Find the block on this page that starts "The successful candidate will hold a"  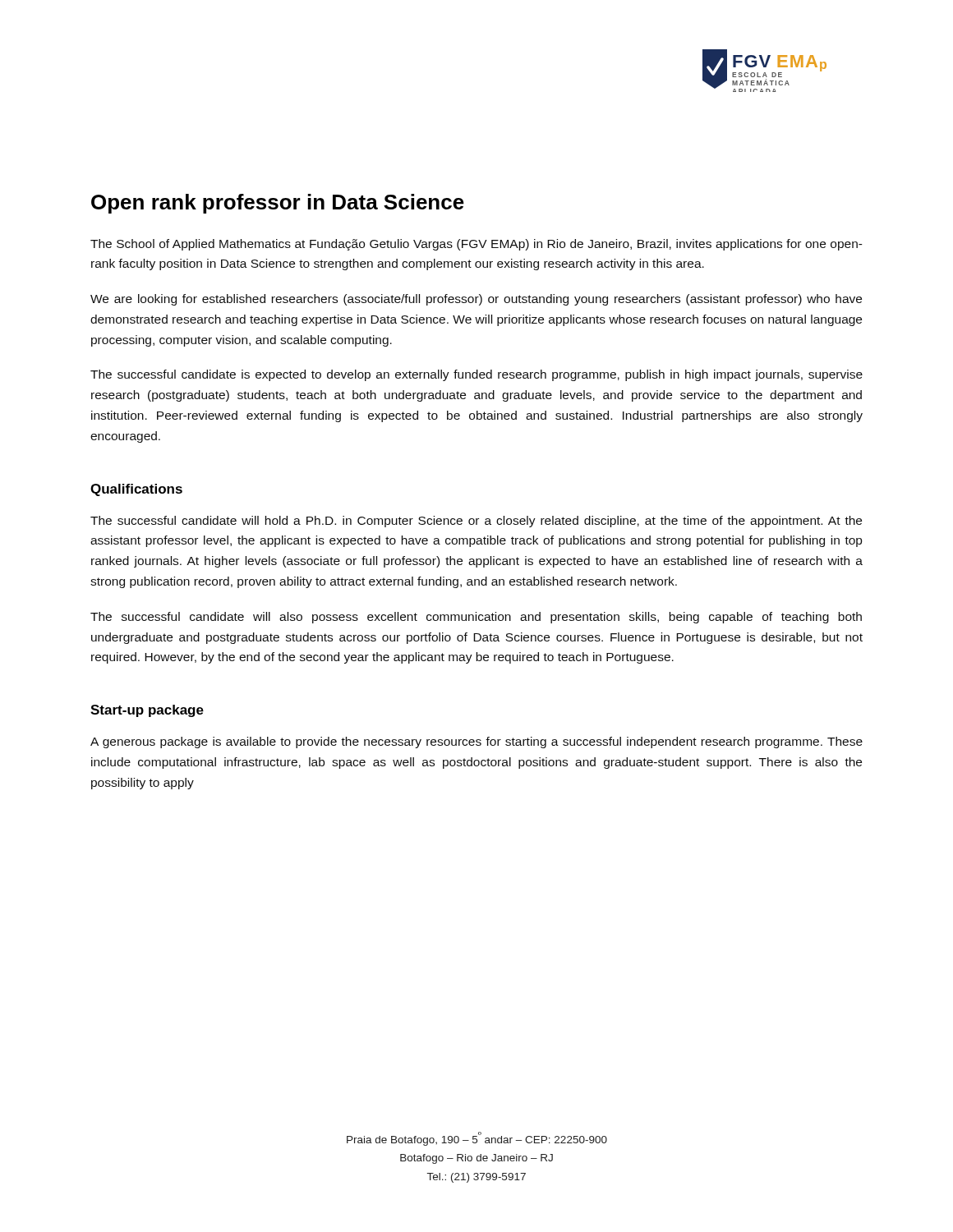pos(476,551)
